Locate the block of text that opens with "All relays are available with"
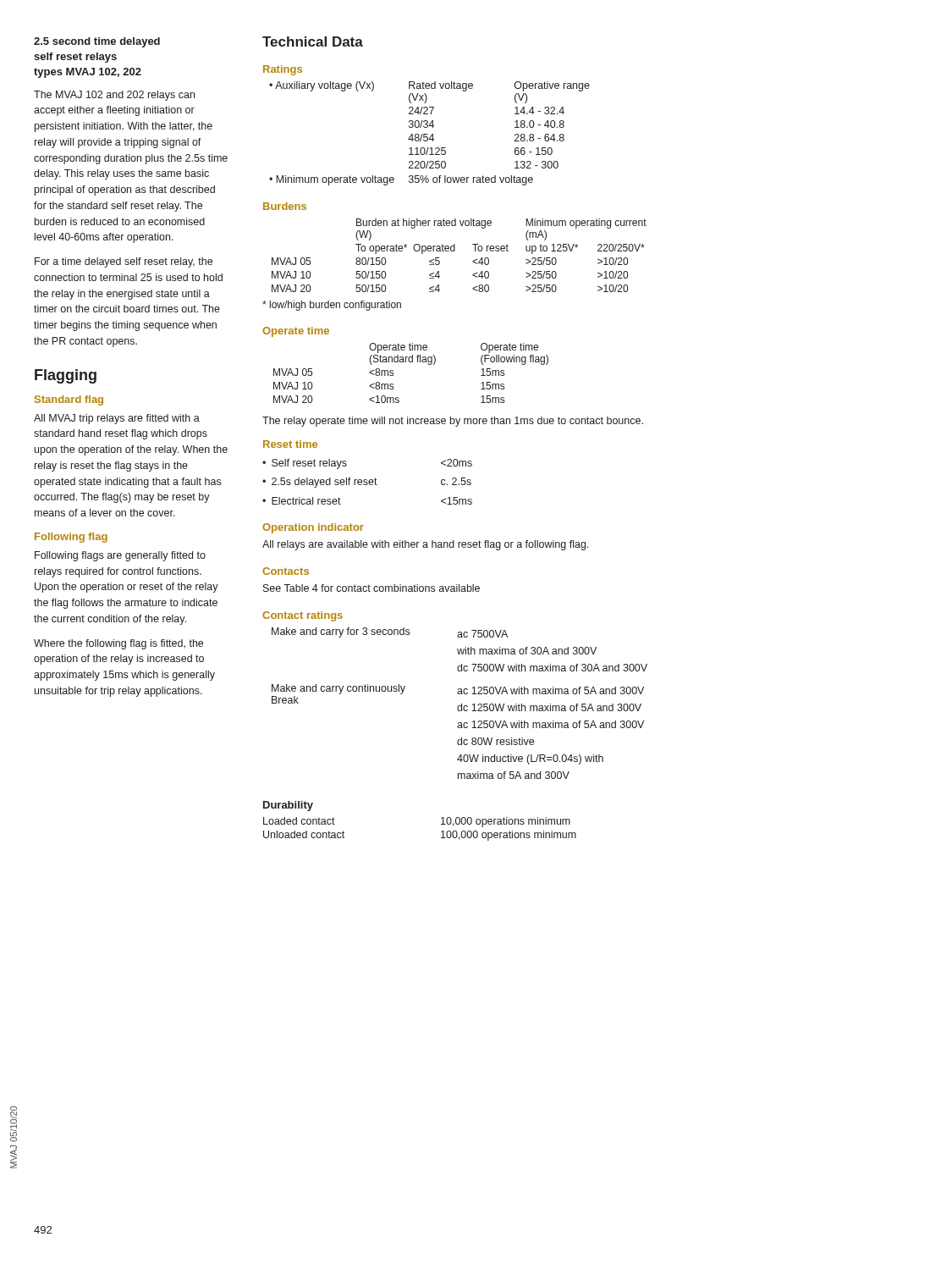952x1270 pixels. (x=426, y=545)
